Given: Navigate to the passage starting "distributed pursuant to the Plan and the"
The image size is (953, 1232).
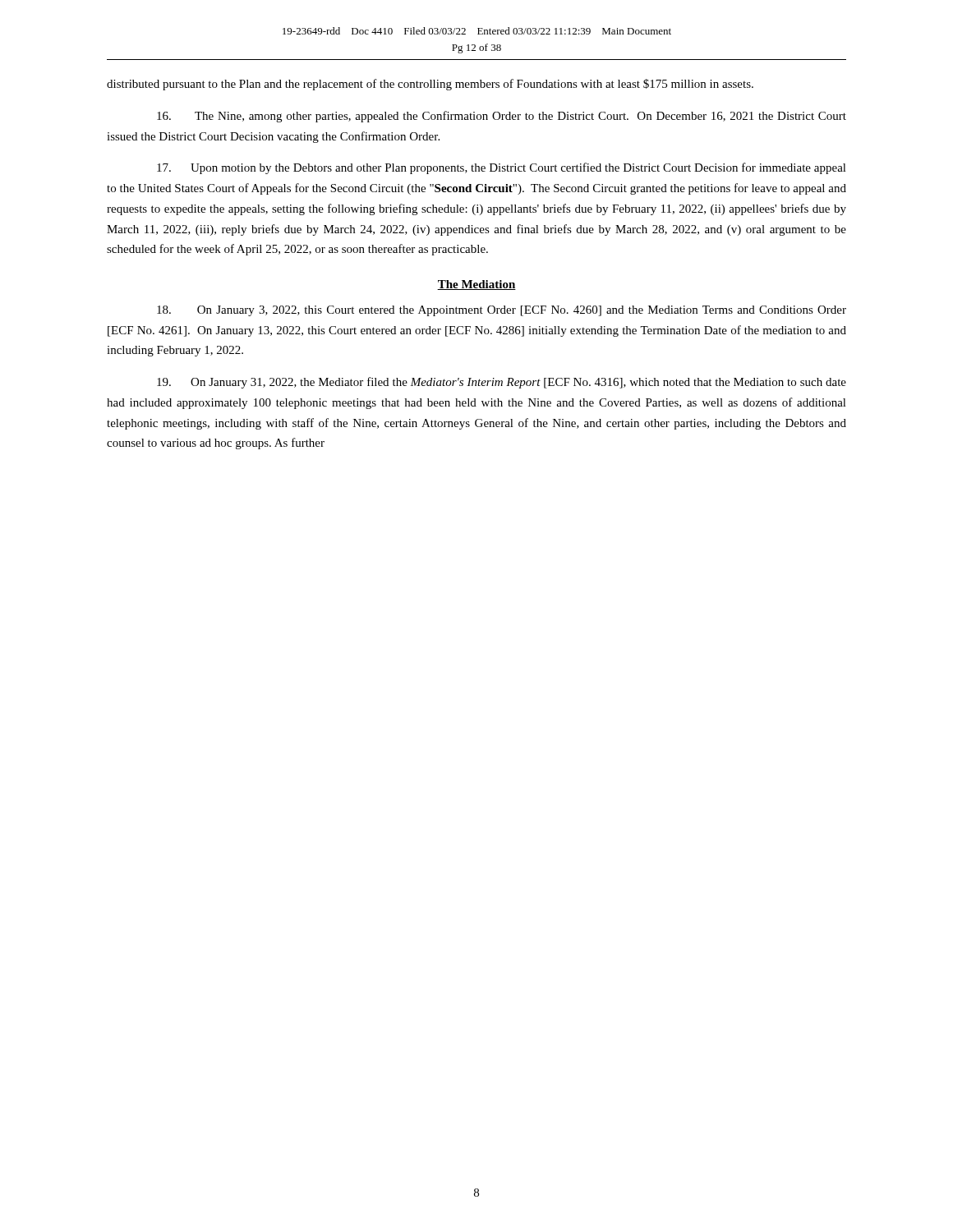Looking at the screenshot, I should pyautogui.click(x=430, y=84).
